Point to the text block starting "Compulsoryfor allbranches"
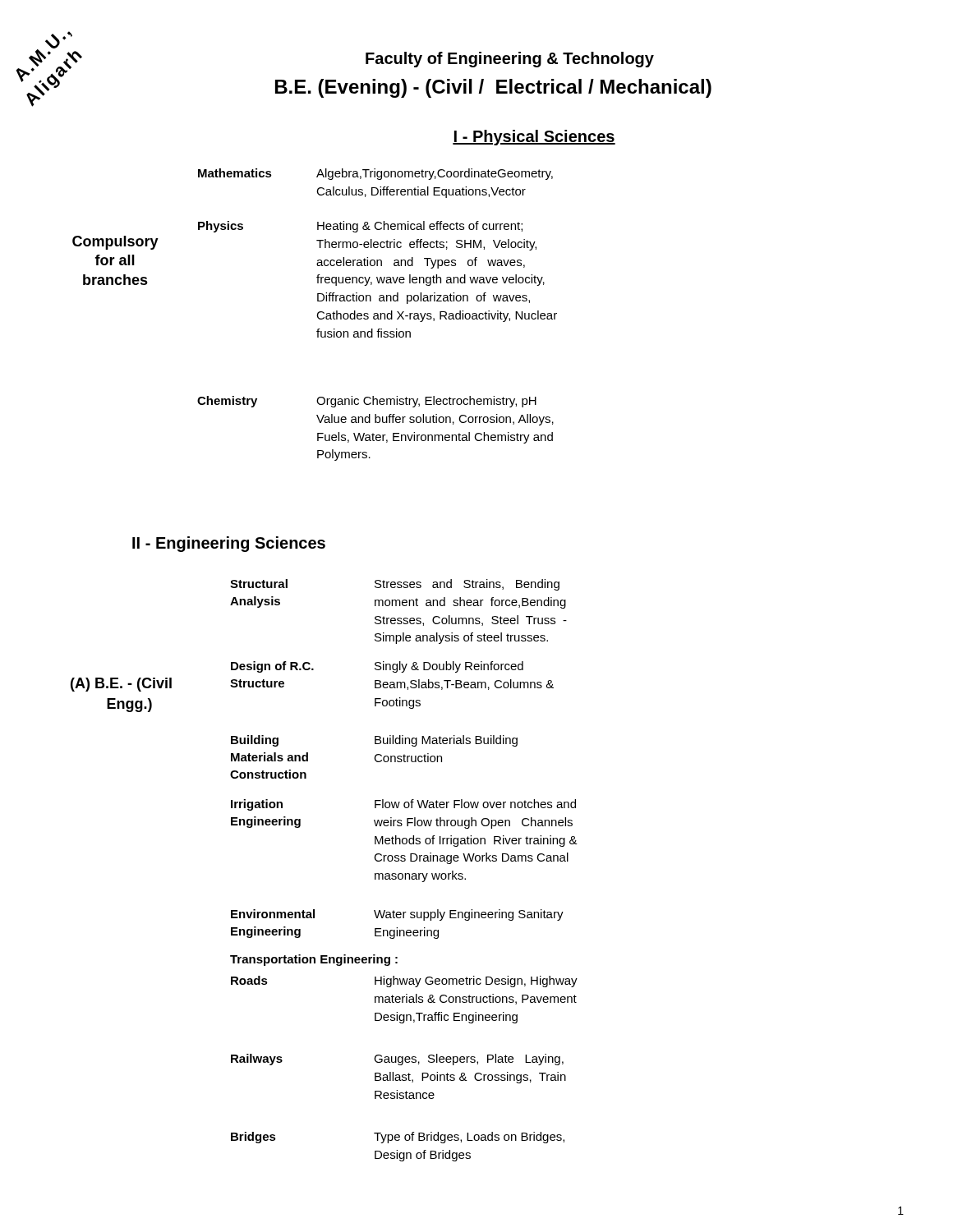 point(115,261)
